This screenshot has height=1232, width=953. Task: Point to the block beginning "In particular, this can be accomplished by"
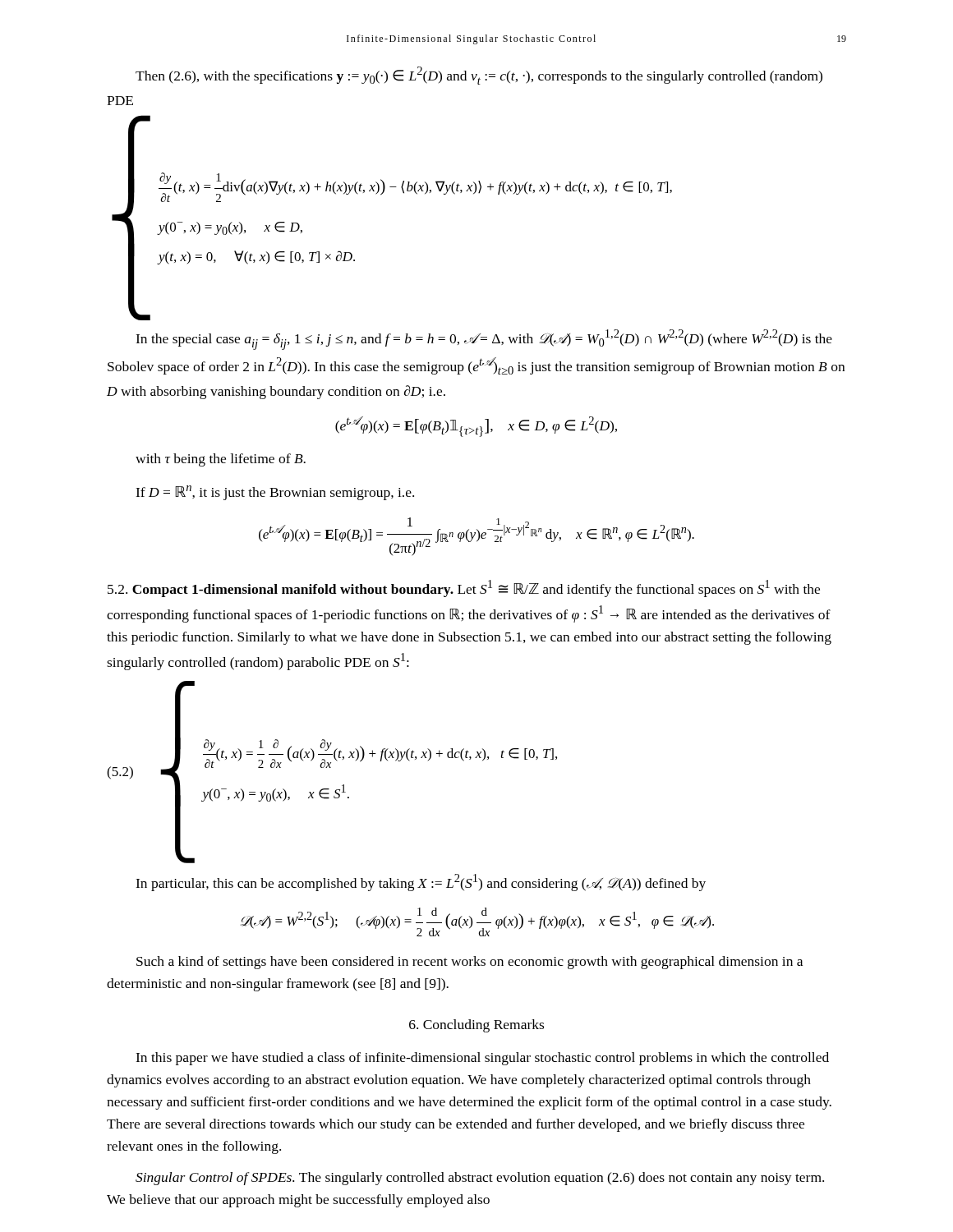(476, 882)
